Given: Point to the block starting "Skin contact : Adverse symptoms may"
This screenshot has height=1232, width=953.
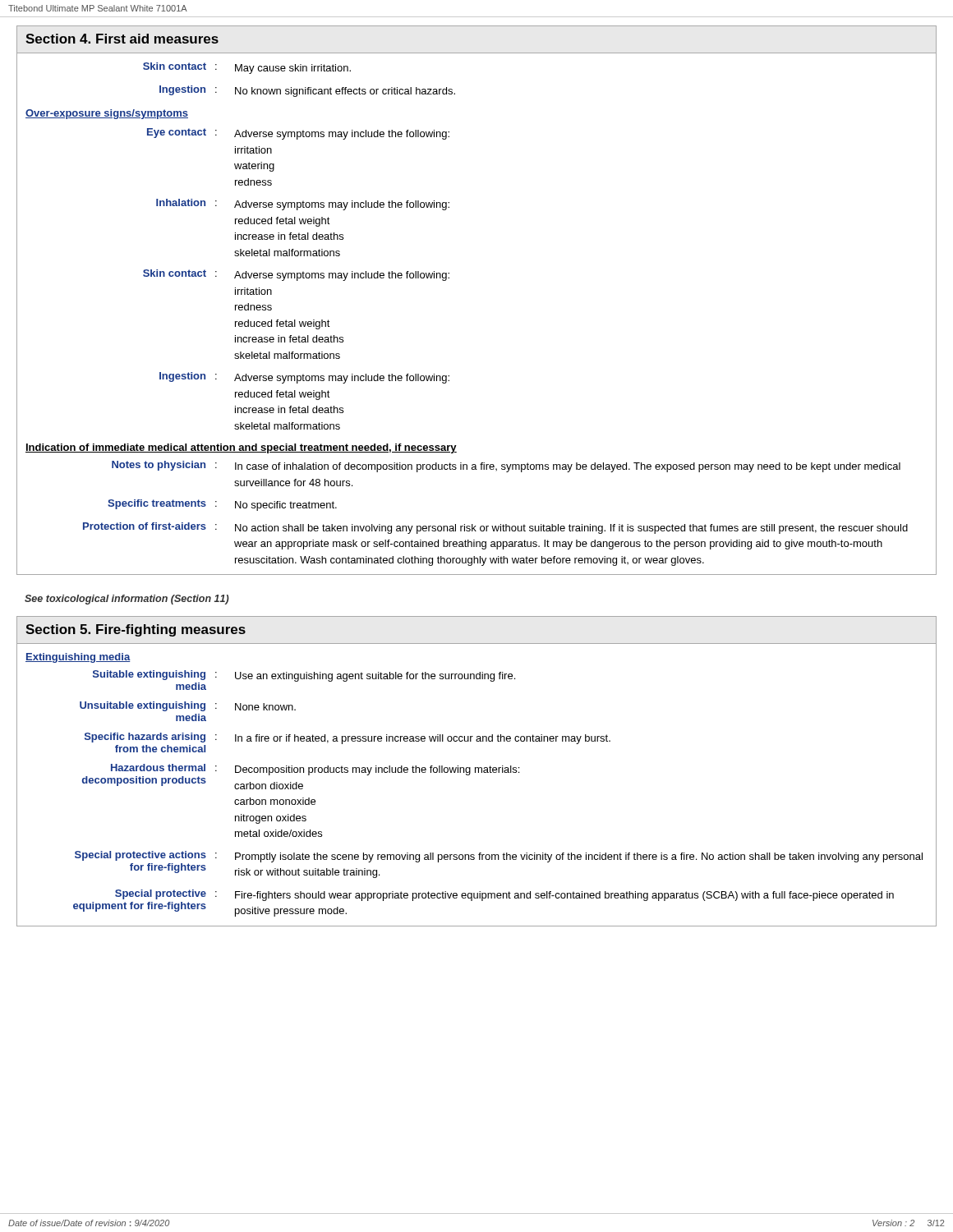Looking at the screenshot, I should [296, 275].
